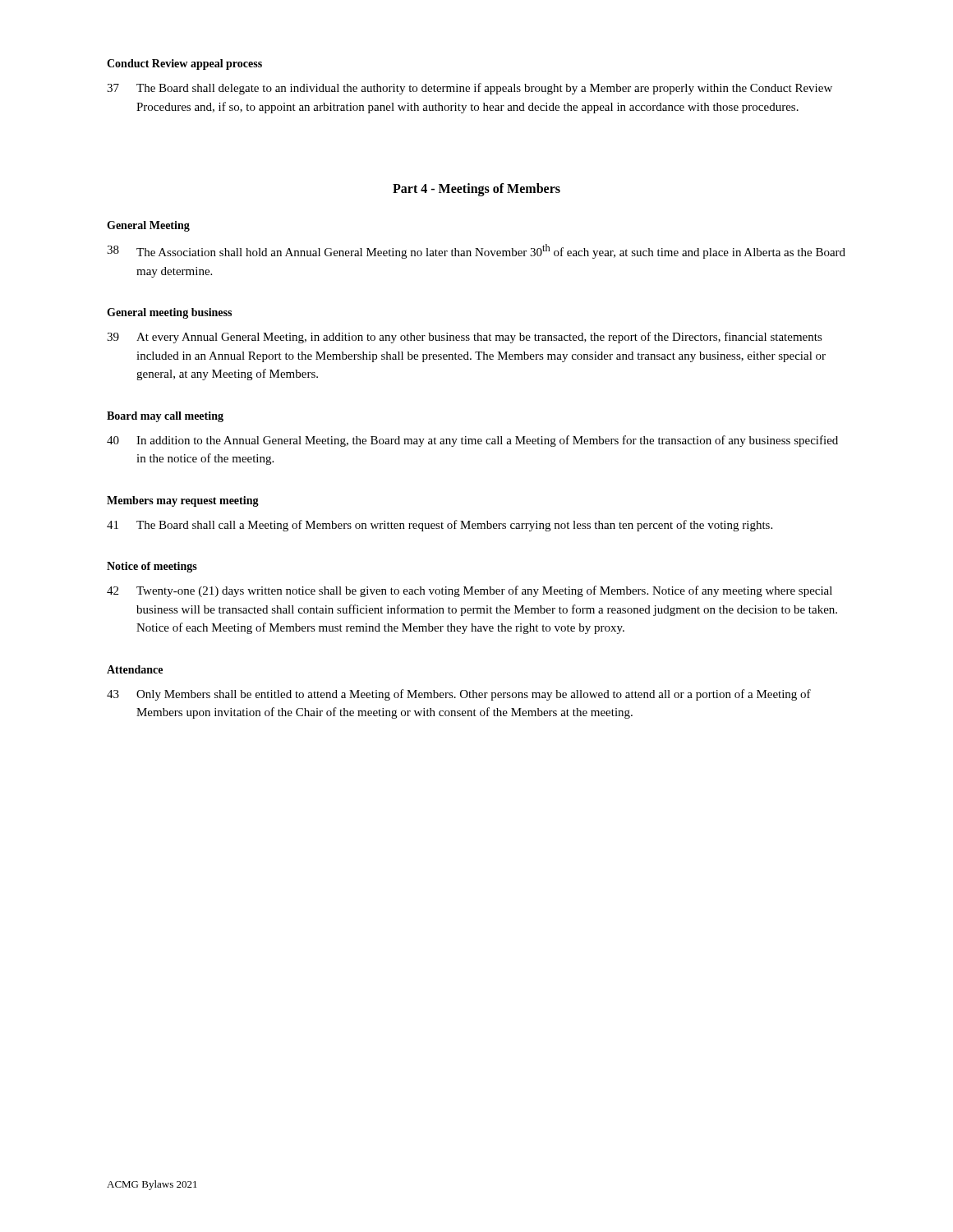Navigate to the passage starting "General meeting business"

click(169, 313)
